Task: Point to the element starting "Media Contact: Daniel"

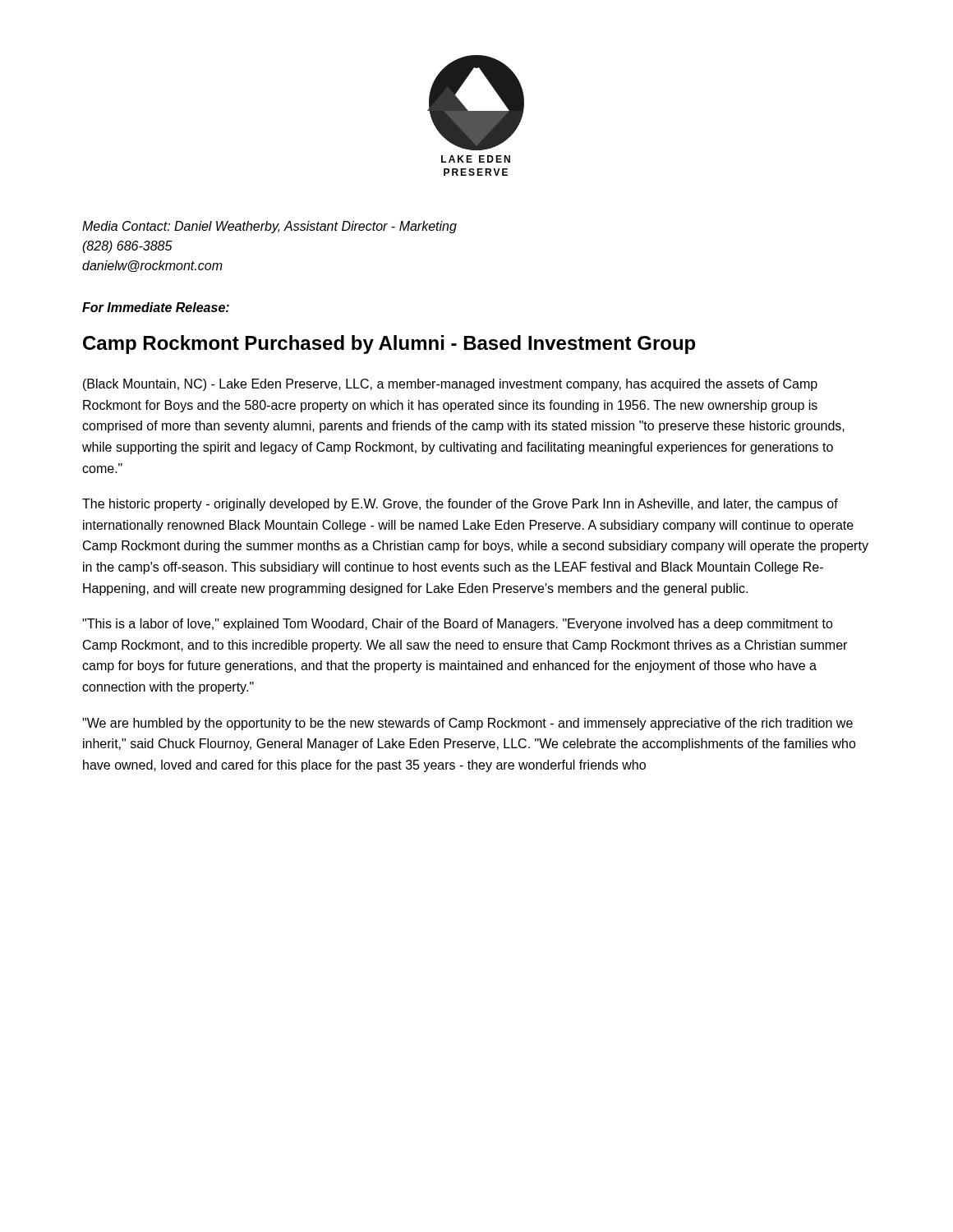Action: tap(269, 227)
